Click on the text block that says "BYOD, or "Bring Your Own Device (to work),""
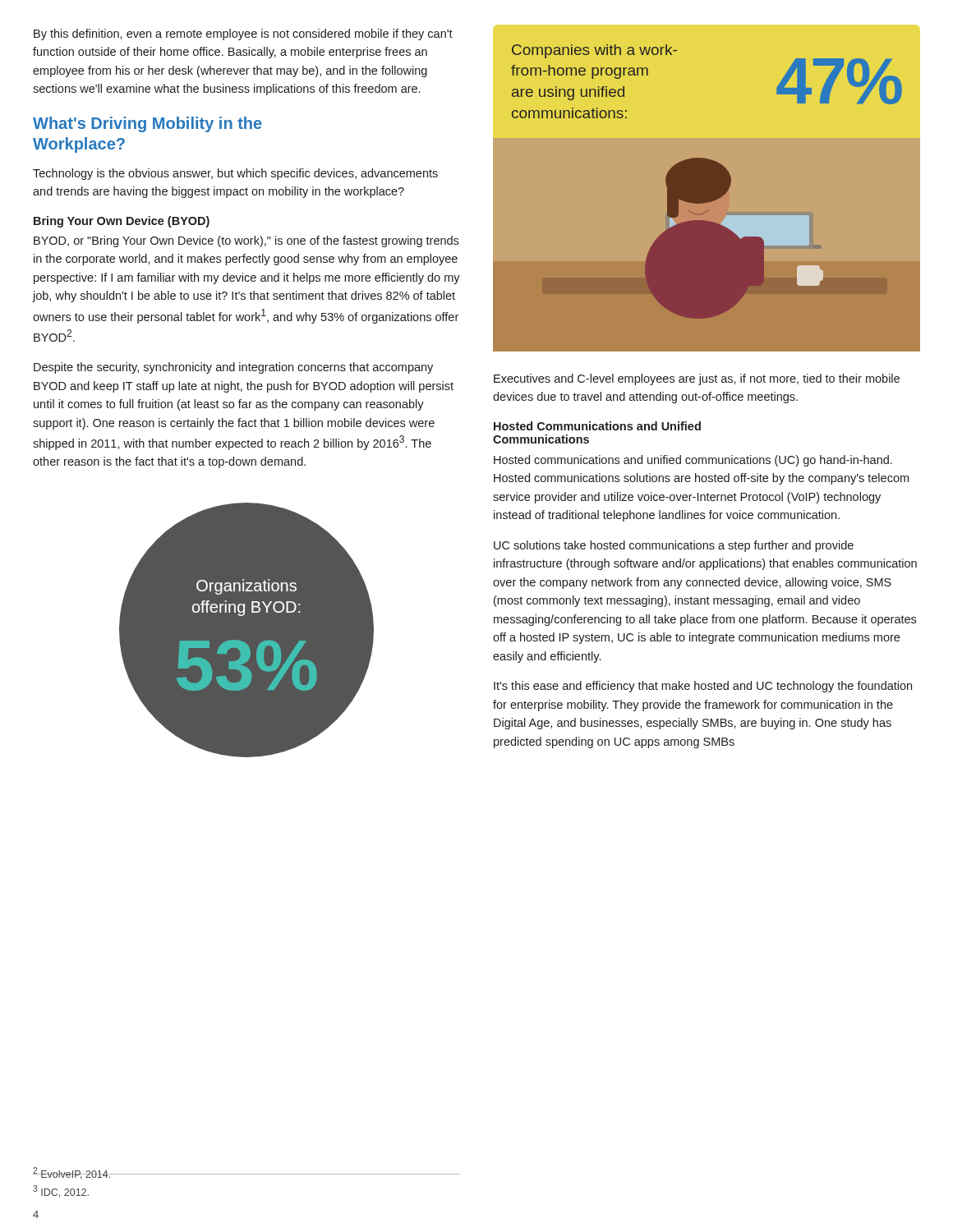Screen dimensions: 1232x953 click(246, 289)
